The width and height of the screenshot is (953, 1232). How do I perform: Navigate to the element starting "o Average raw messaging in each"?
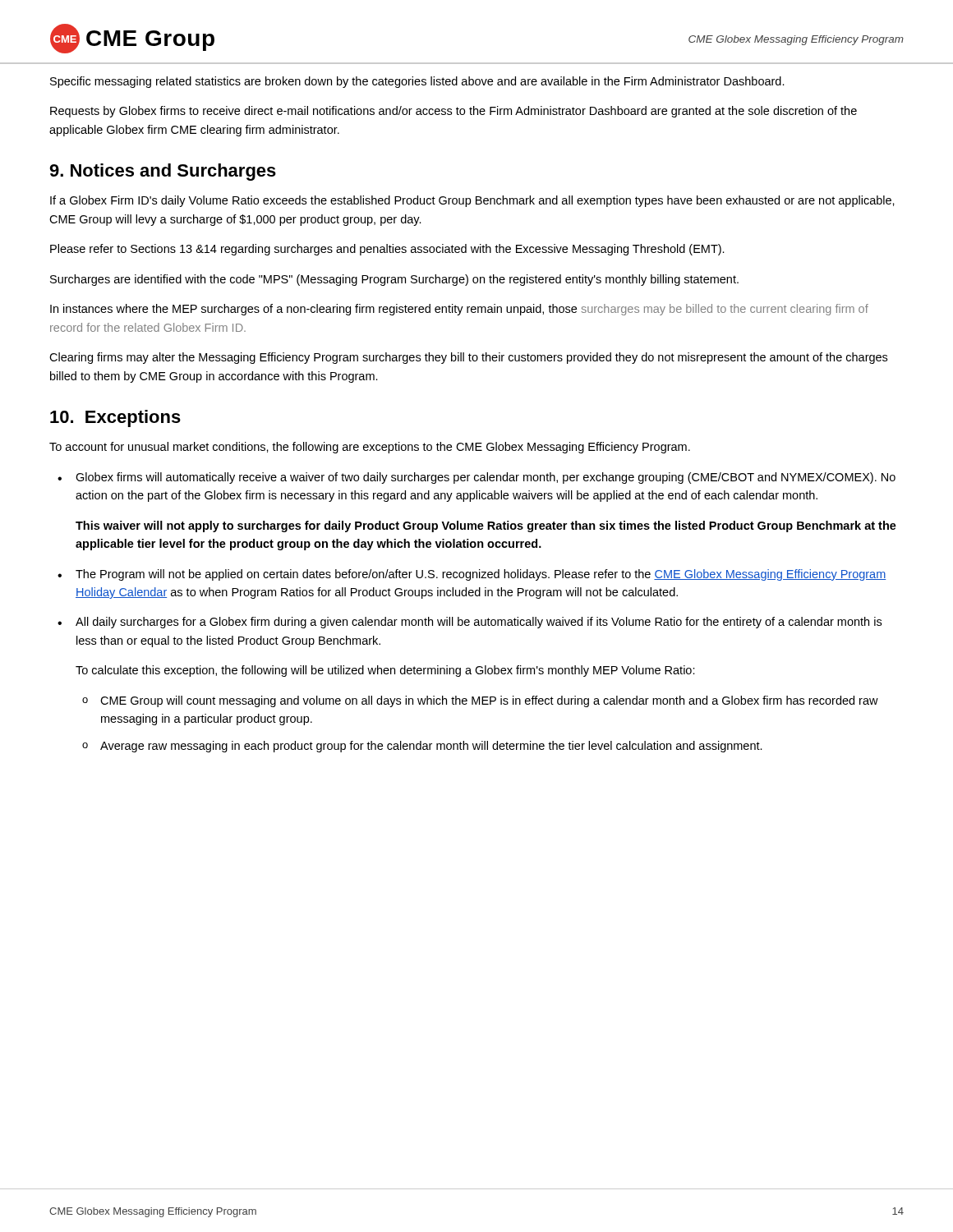[x=493, y=746]
